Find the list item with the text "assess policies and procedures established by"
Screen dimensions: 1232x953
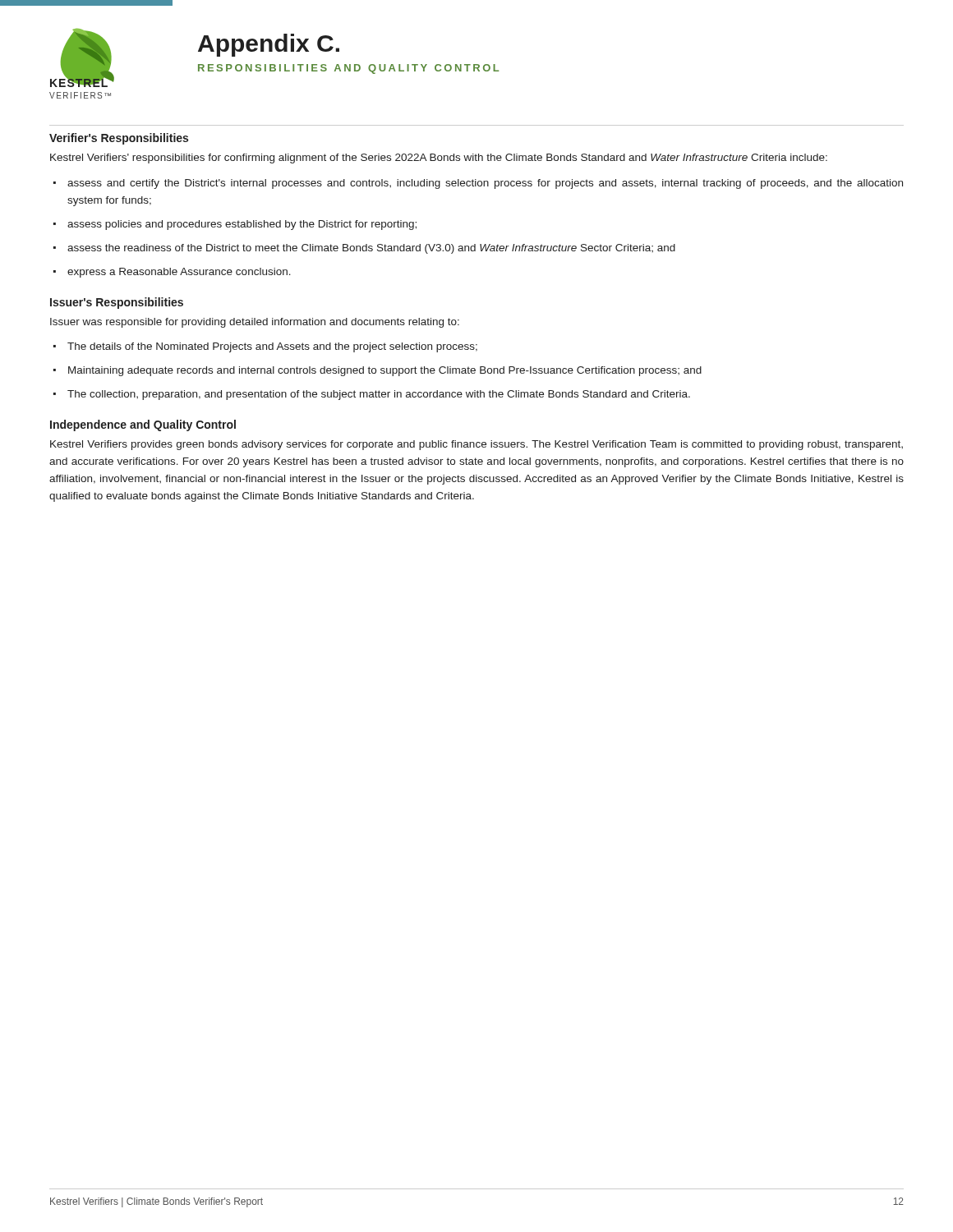[x=242, y=224]
